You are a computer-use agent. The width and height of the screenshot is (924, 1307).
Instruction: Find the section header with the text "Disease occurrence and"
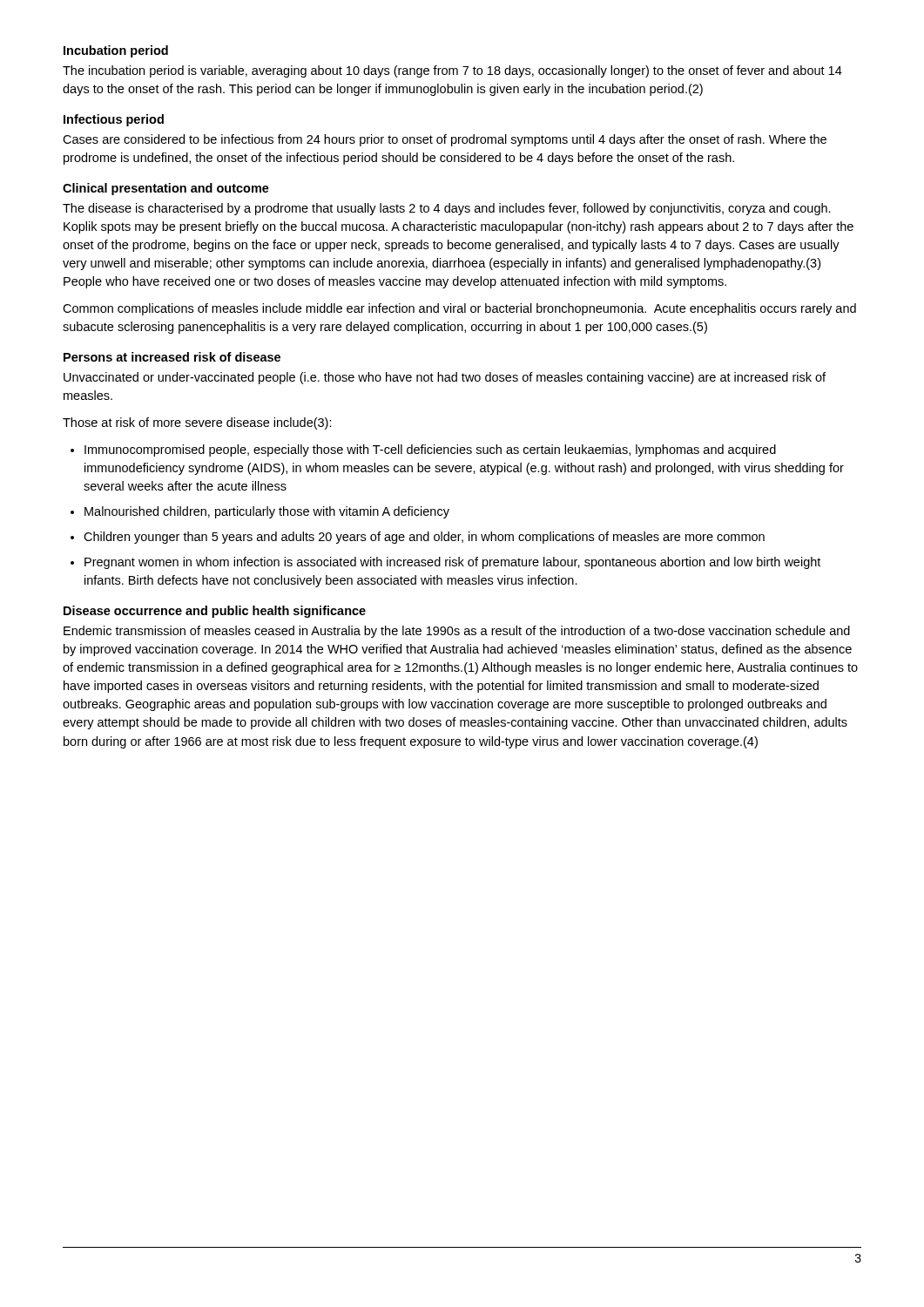(214, 611)
